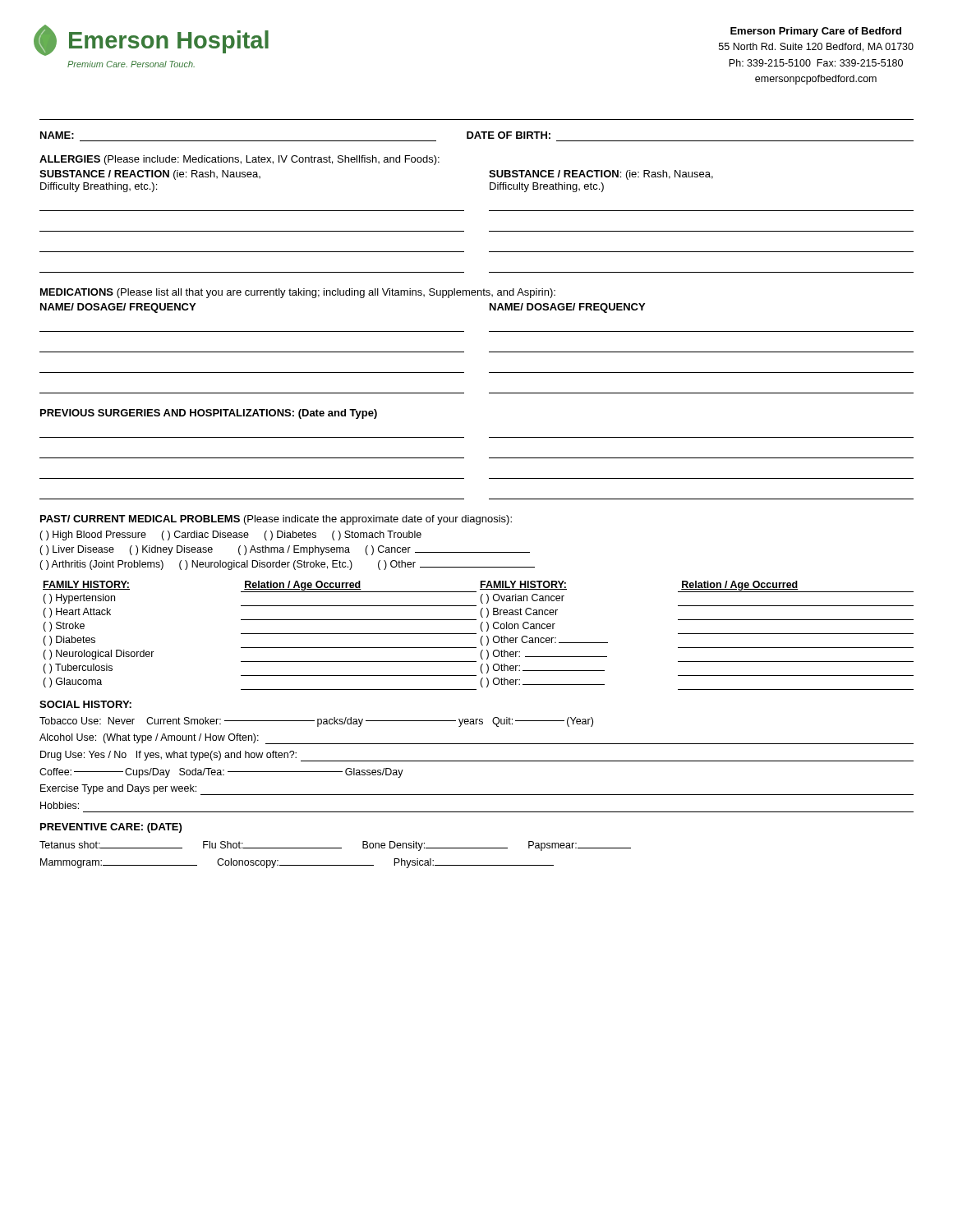This screenshot has width=953, height=1232.
Task: Select the logo
Action: pyautogui.click(x=150, y=46)
